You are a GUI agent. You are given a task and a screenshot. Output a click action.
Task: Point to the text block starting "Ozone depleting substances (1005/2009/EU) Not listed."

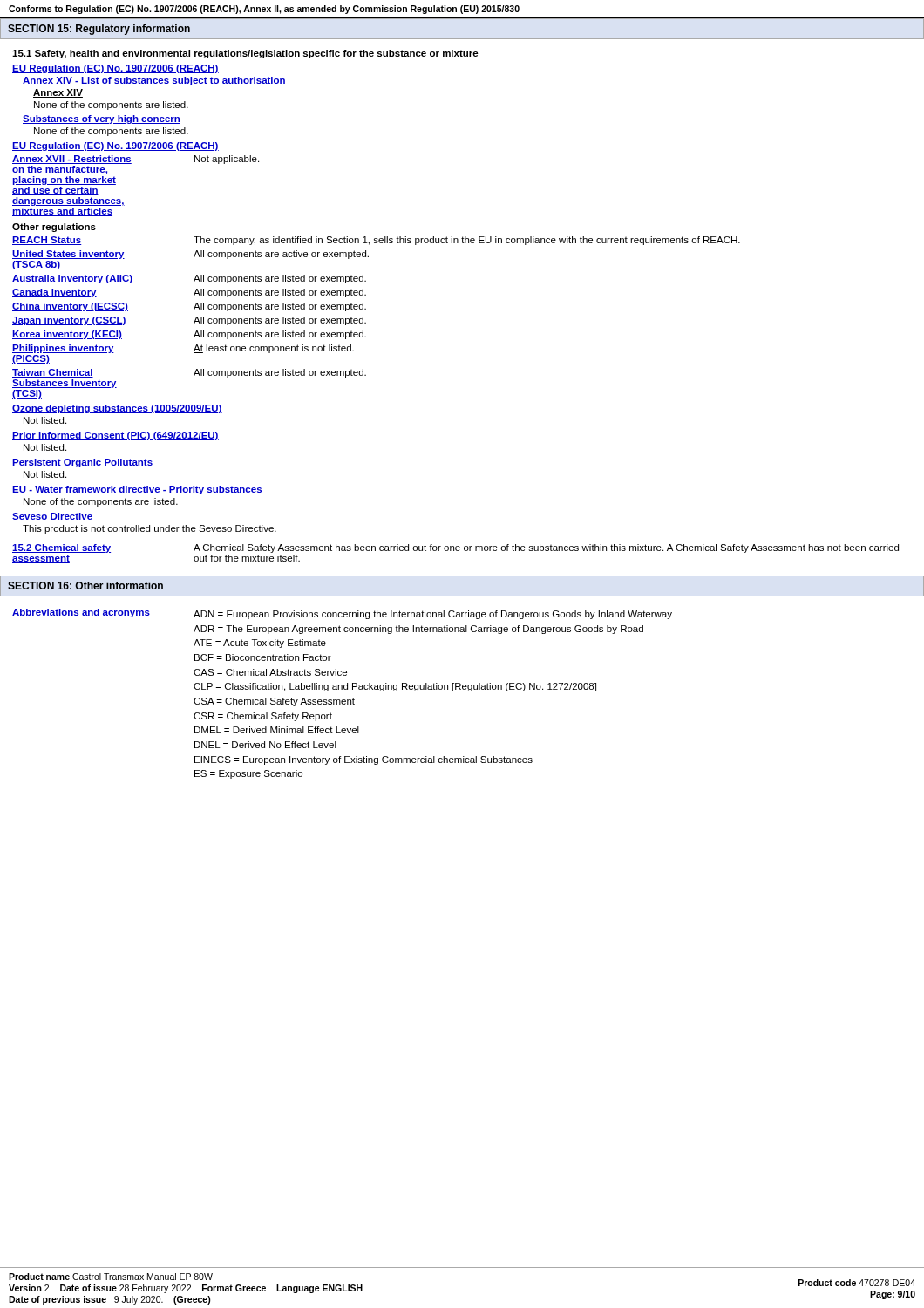pyautogui.click(x=117, y=409)
